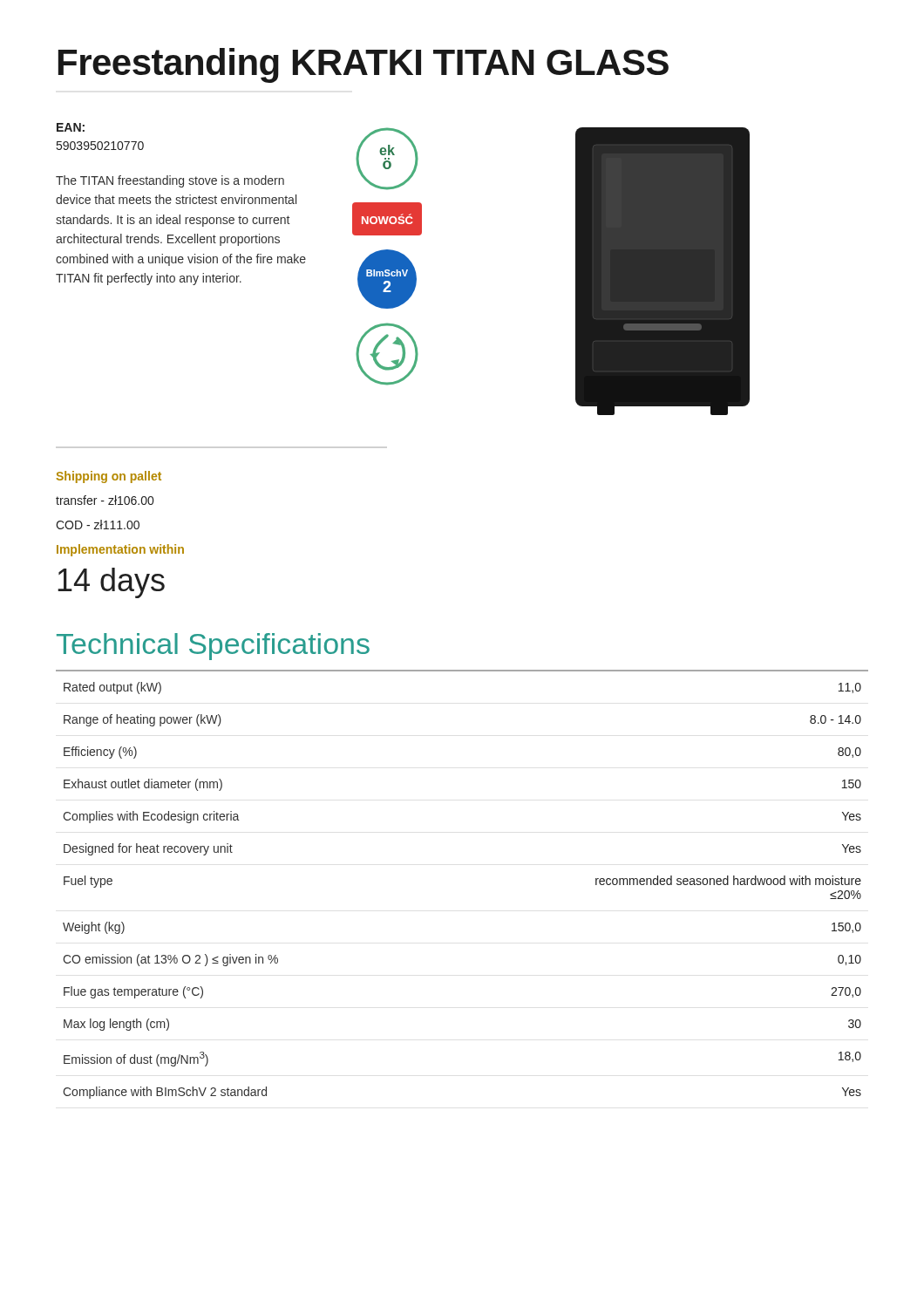
Task: Where is the passage that starts "Shipping on pallet"?
Action: [x=120, y=513]
